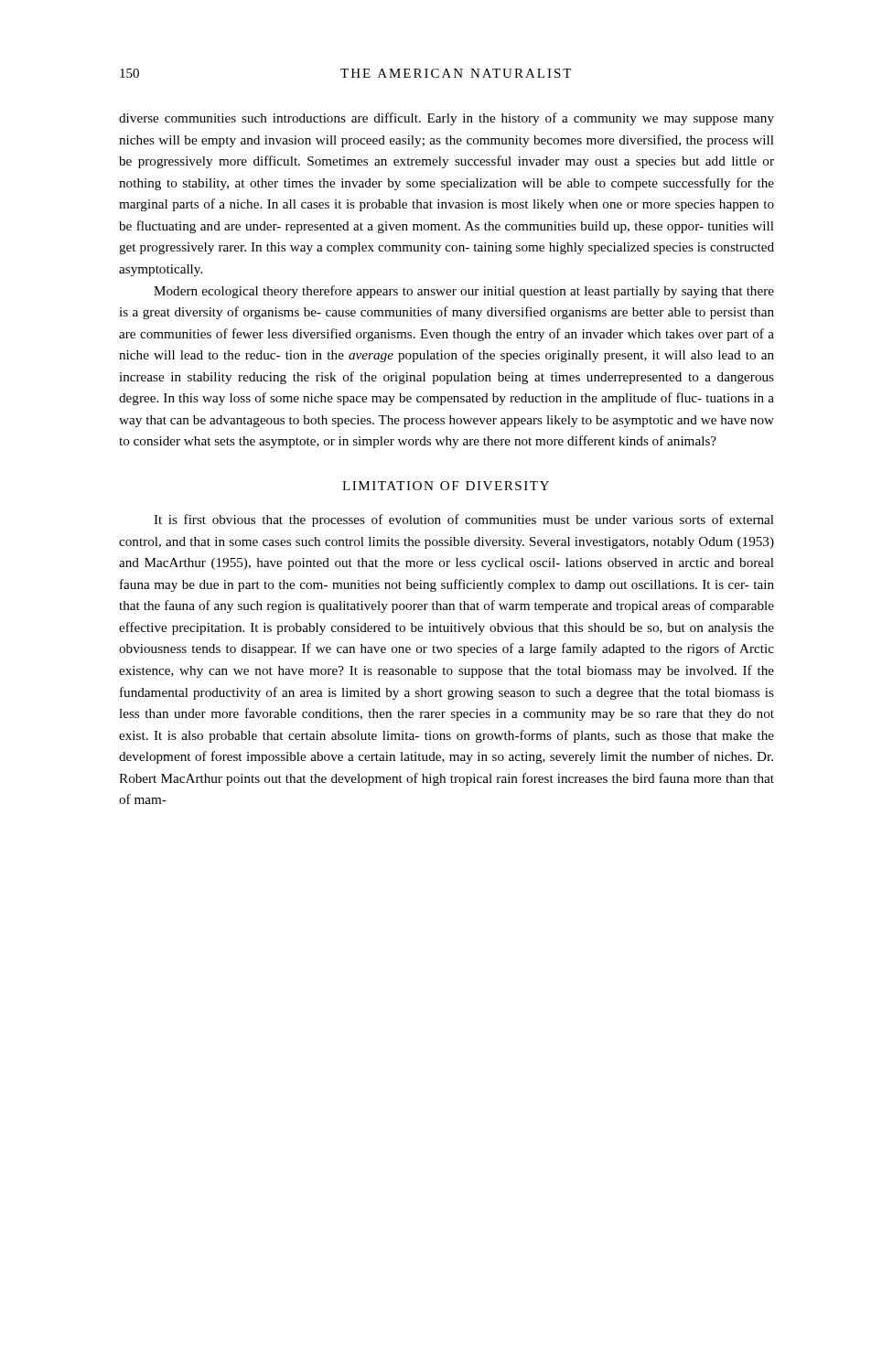Locate the element starting "diverse communities such introductions are"
Viewport: 893px width, 1372px height.
[x=446, y=279]
